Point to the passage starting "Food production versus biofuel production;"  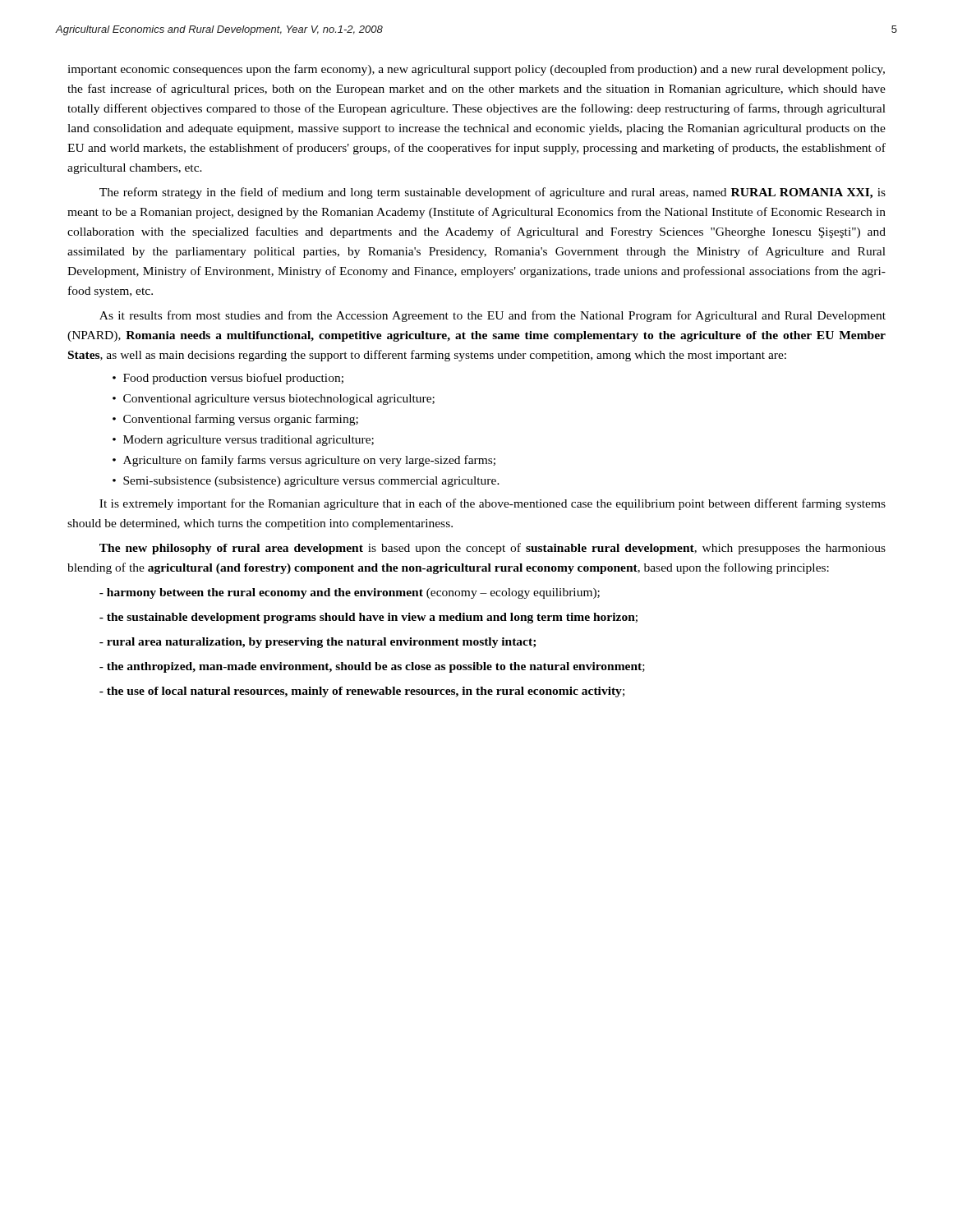[x=228, y=379]
